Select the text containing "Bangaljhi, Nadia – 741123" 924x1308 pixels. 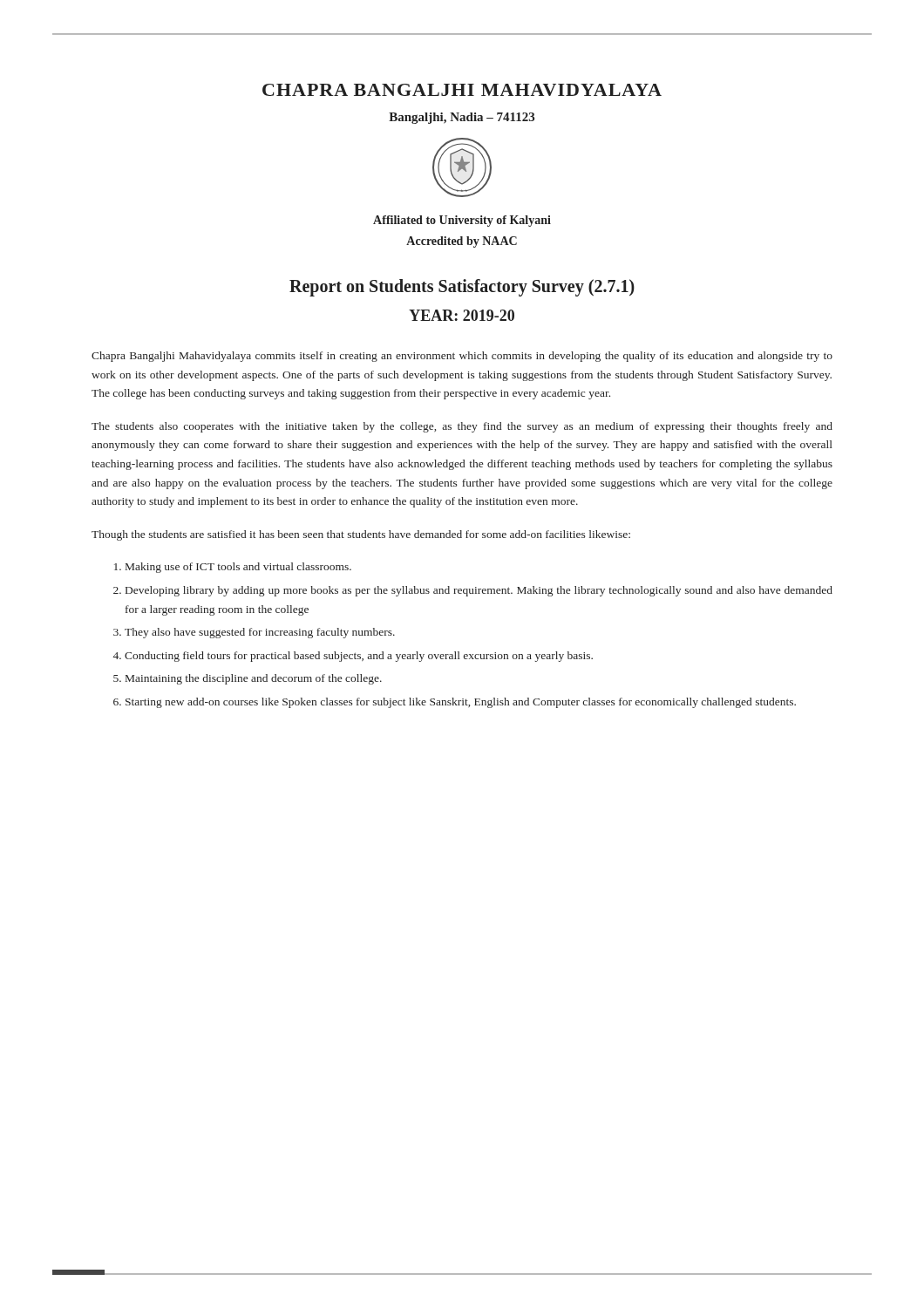point(462,117)
